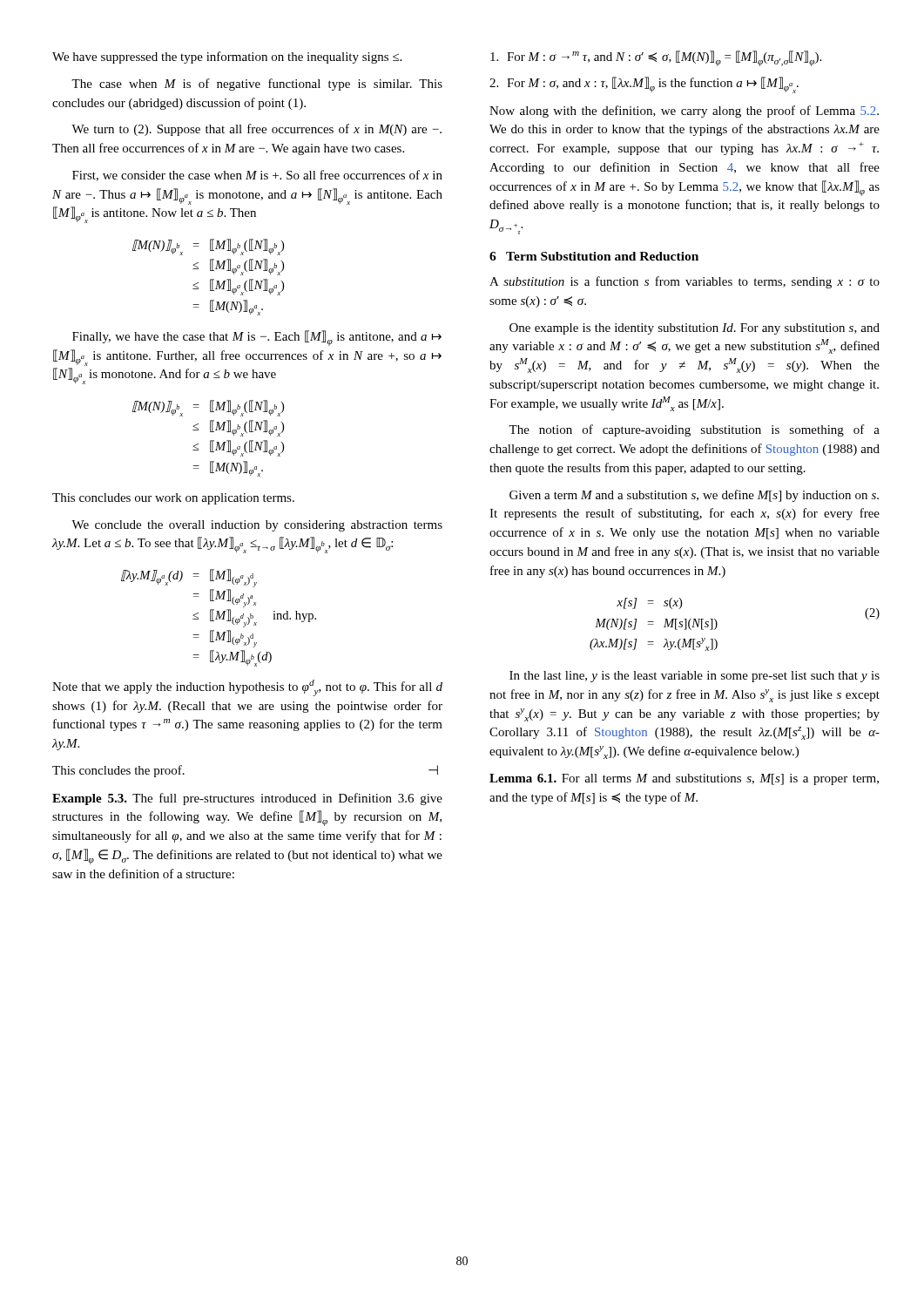Where is the passage that starts "We have suppressed"?
924x1307 pixels.
pyautogui.click(x=247, y=57)
